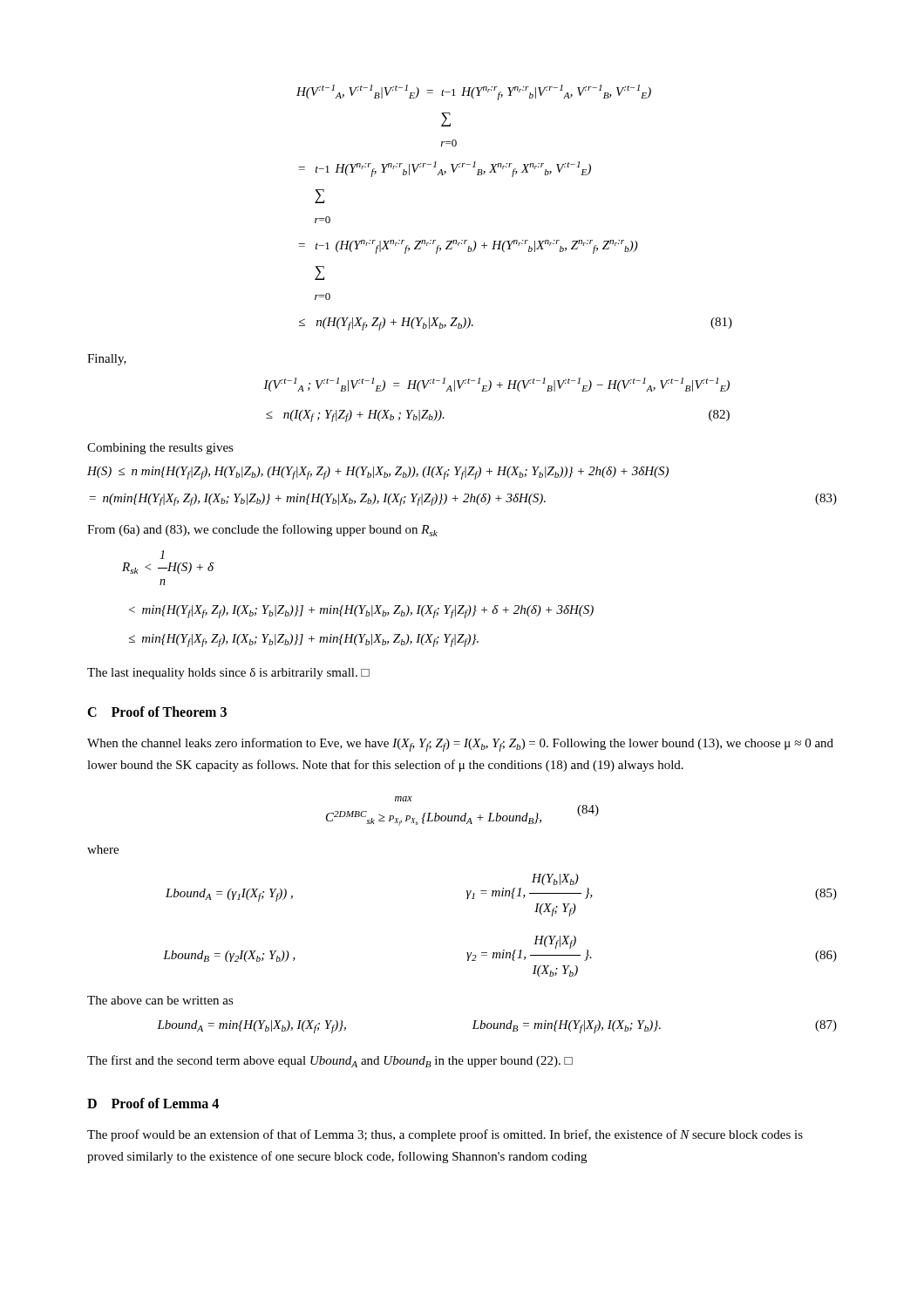The image size is (924, 1308).
Task: Locate the text block starting "LboundA = (γ1I(Xf;"
Action: [x=555, y=879]
